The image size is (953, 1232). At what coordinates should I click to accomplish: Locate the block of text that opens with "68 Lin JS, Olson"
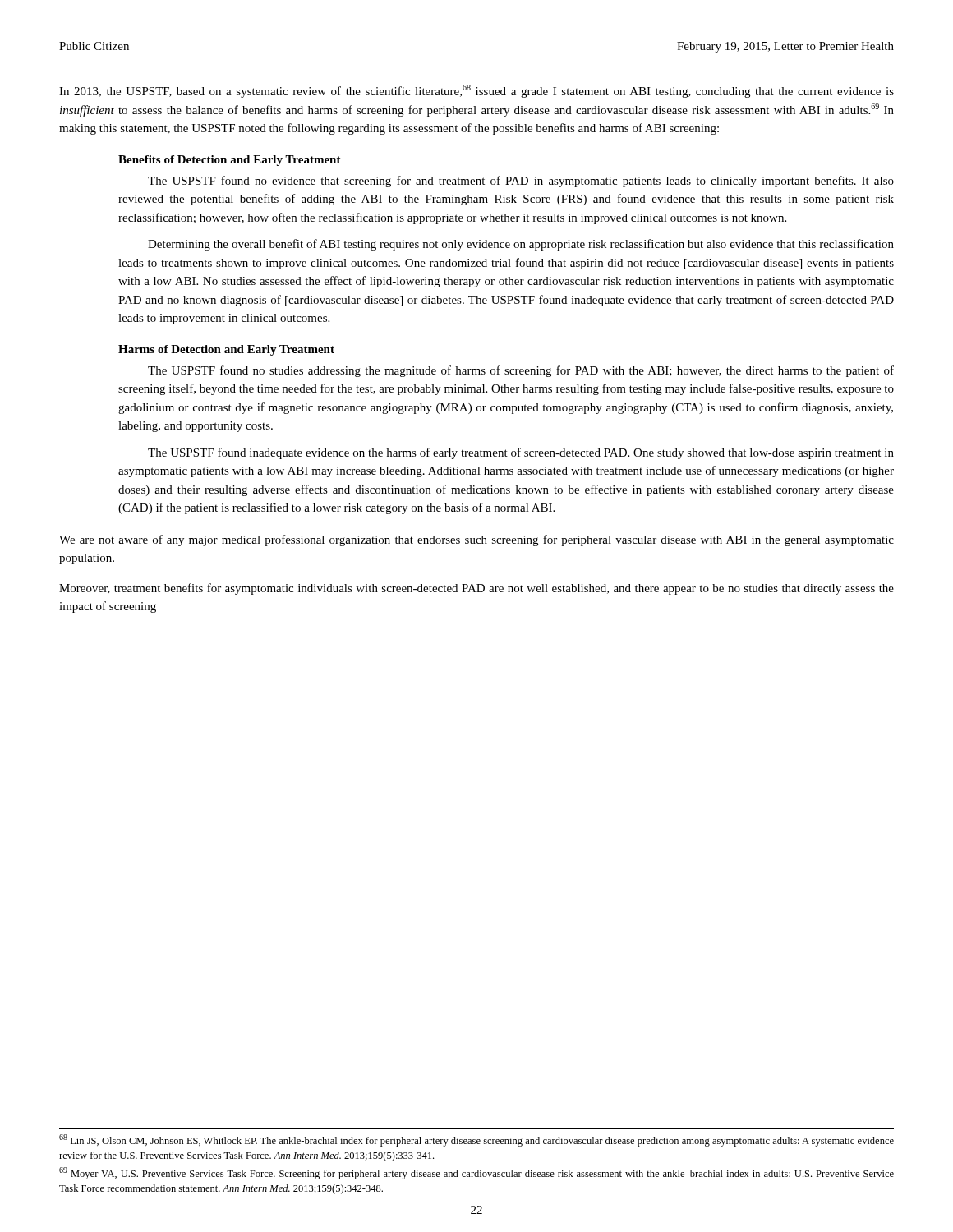476,1147
